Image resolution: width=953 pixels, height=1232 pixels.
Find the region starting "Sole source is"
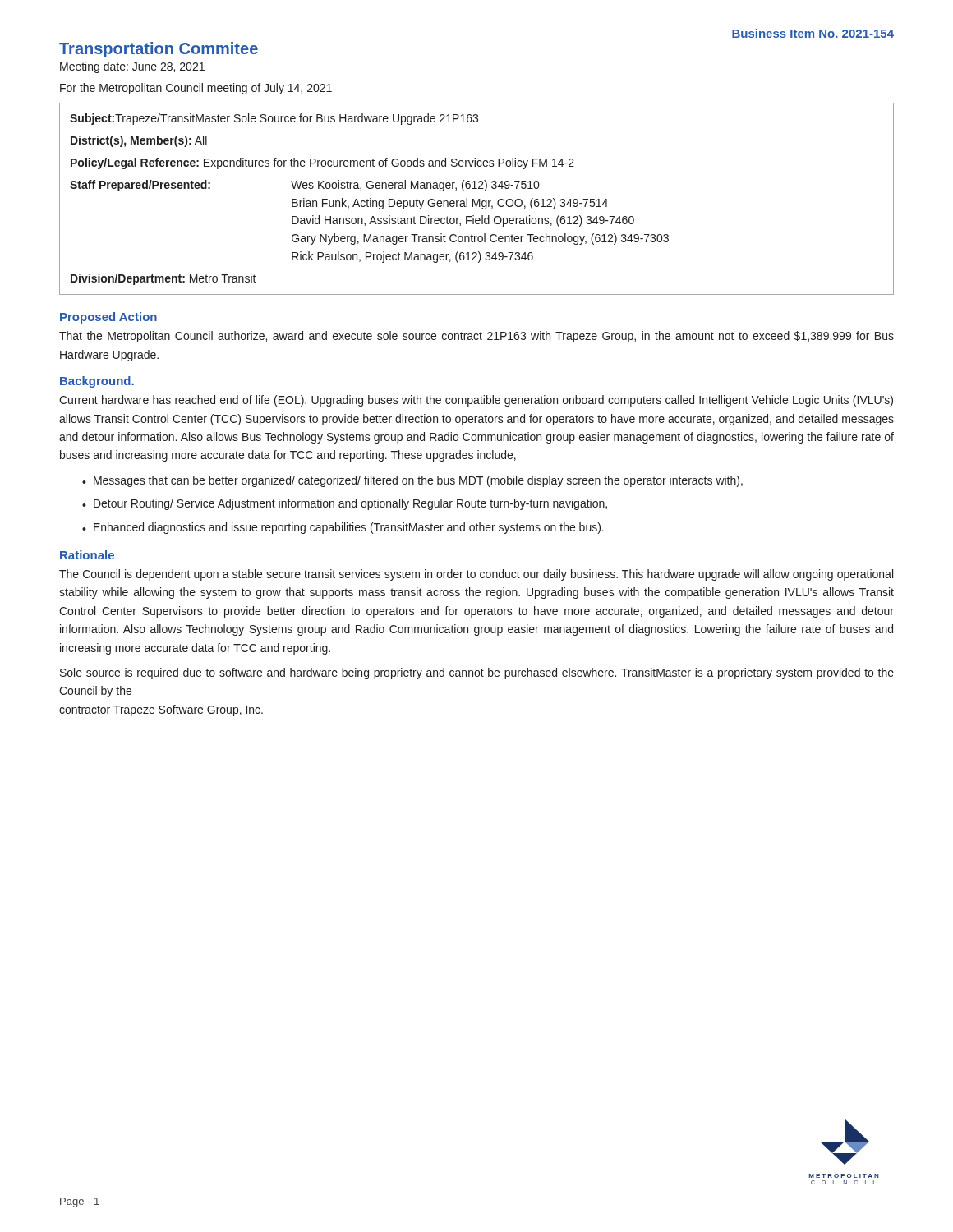tap(477, 673)
